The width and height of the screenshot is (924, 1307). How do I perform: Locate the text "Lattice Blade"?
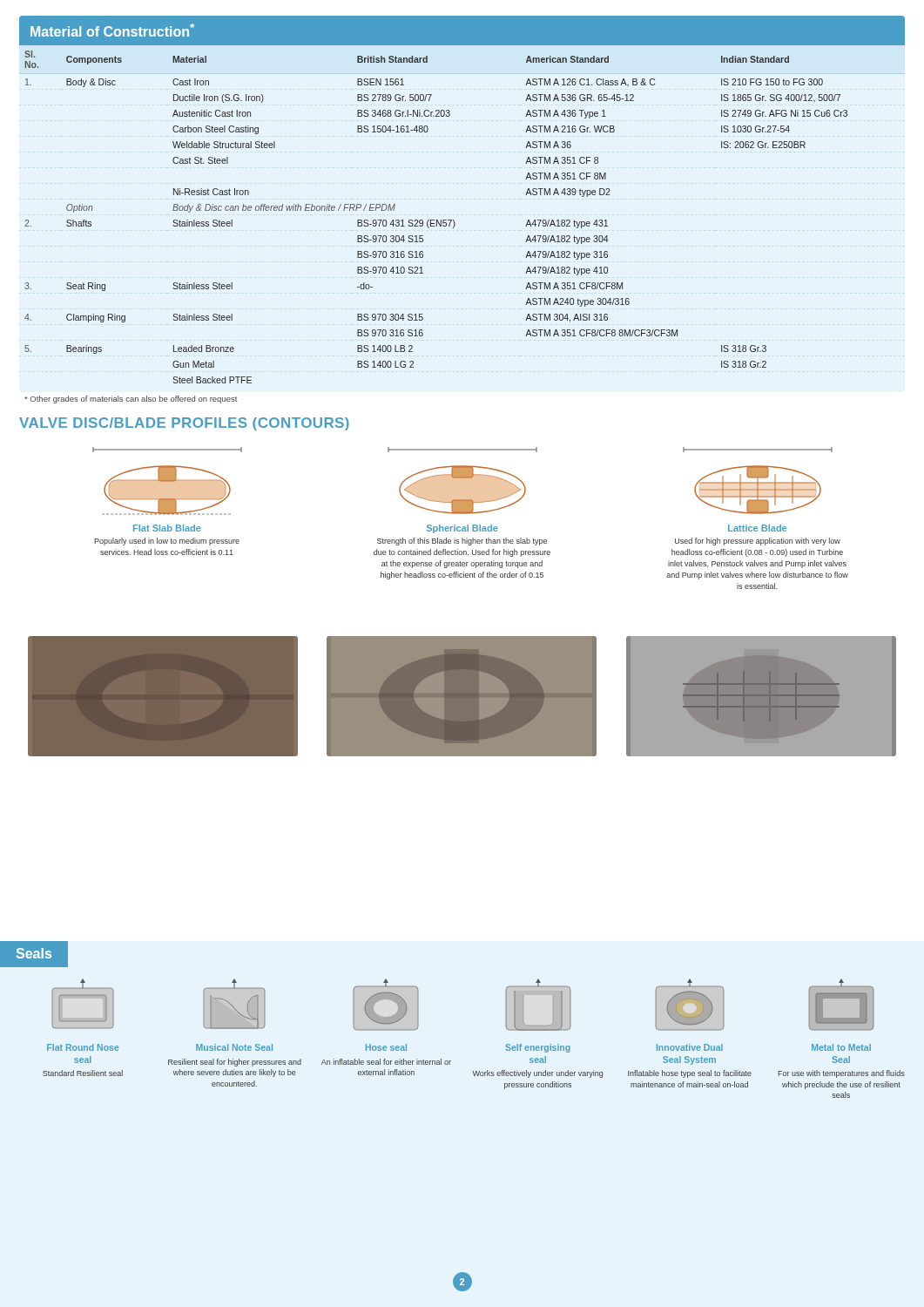point(757,528)
